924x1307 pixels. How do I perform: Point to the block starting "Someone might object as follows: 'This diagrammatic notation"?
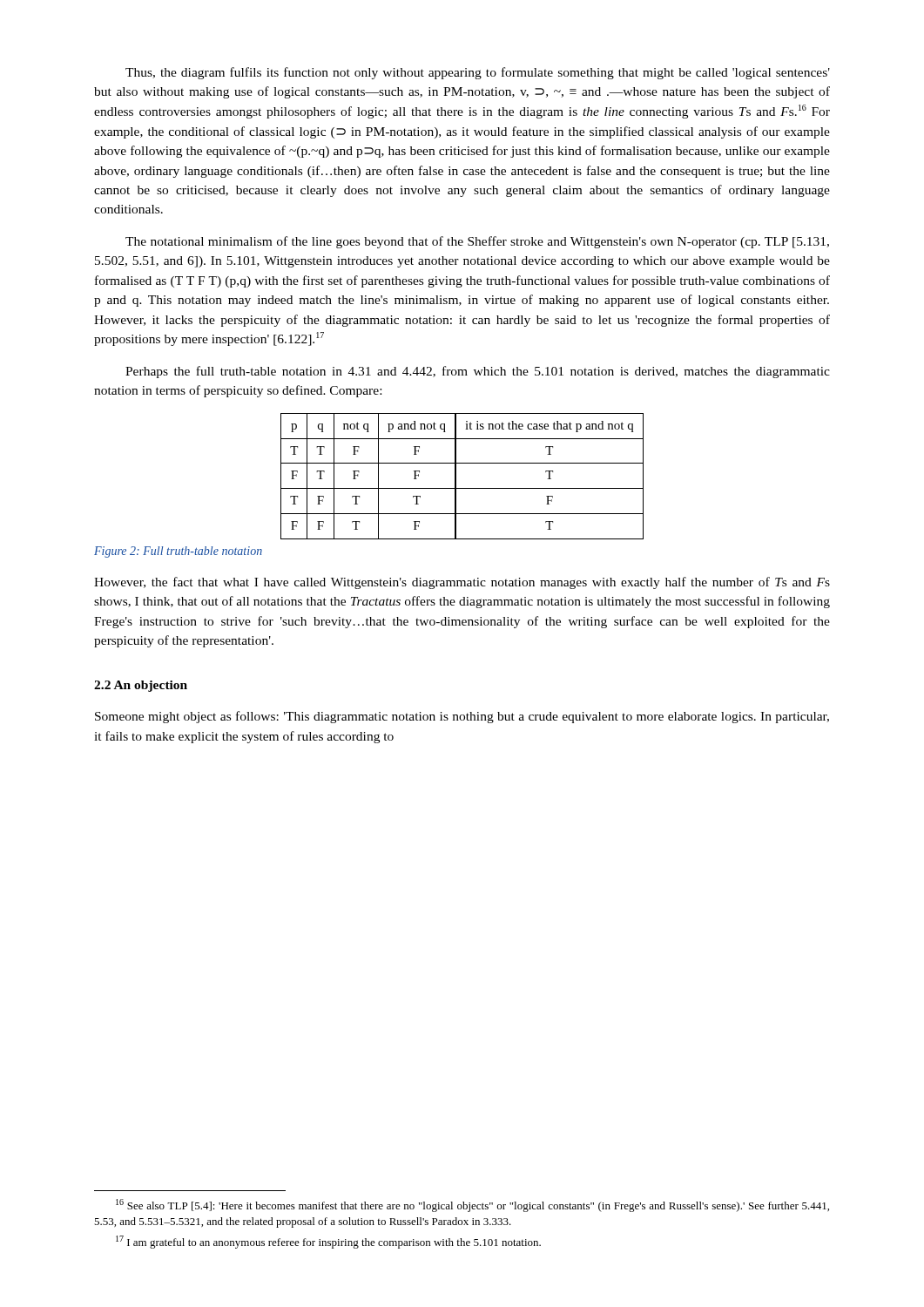pos(462,726)
